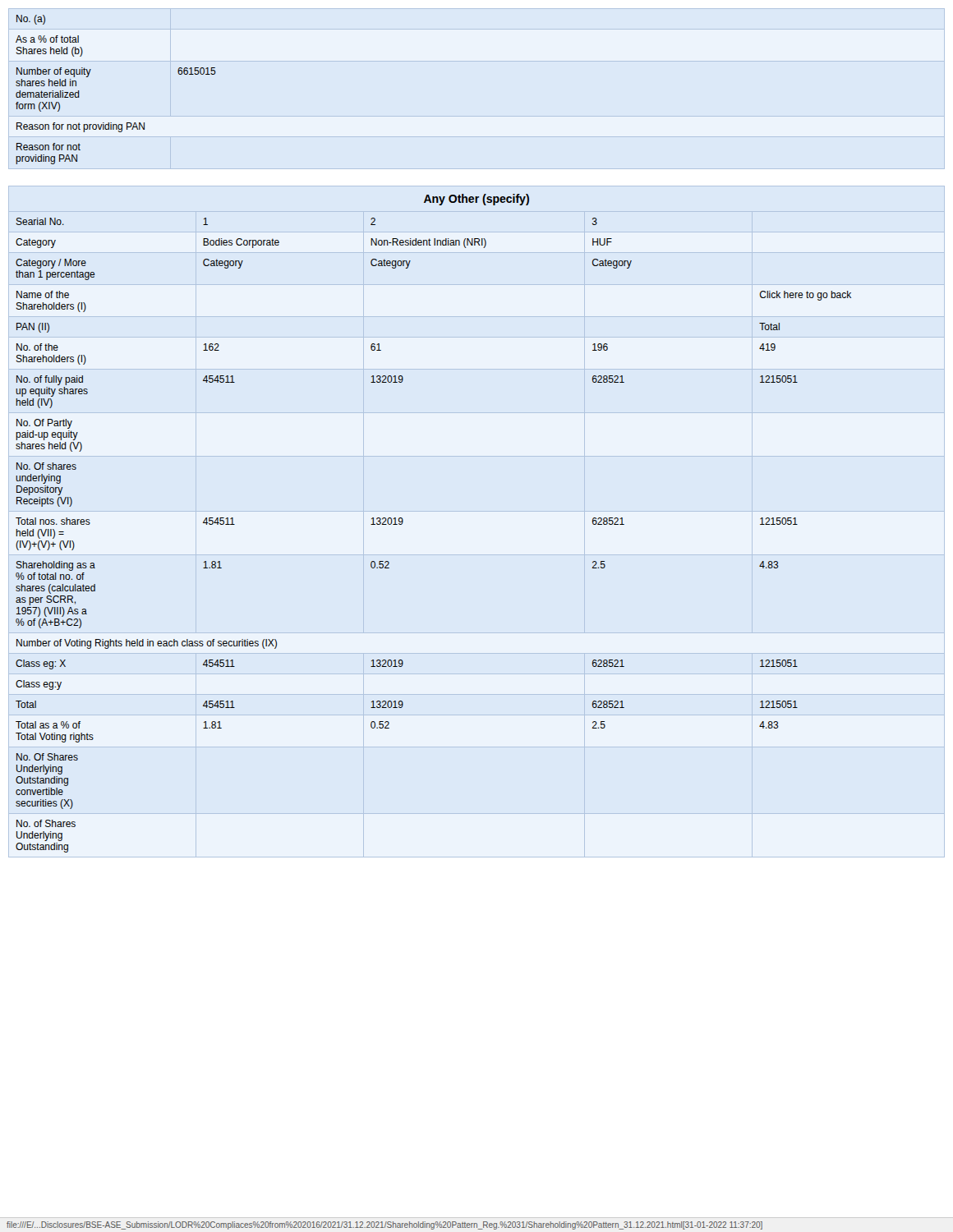Locate the table with the text "Class eg:y"
Screen dimensions: 1232x953
point(476,522)
